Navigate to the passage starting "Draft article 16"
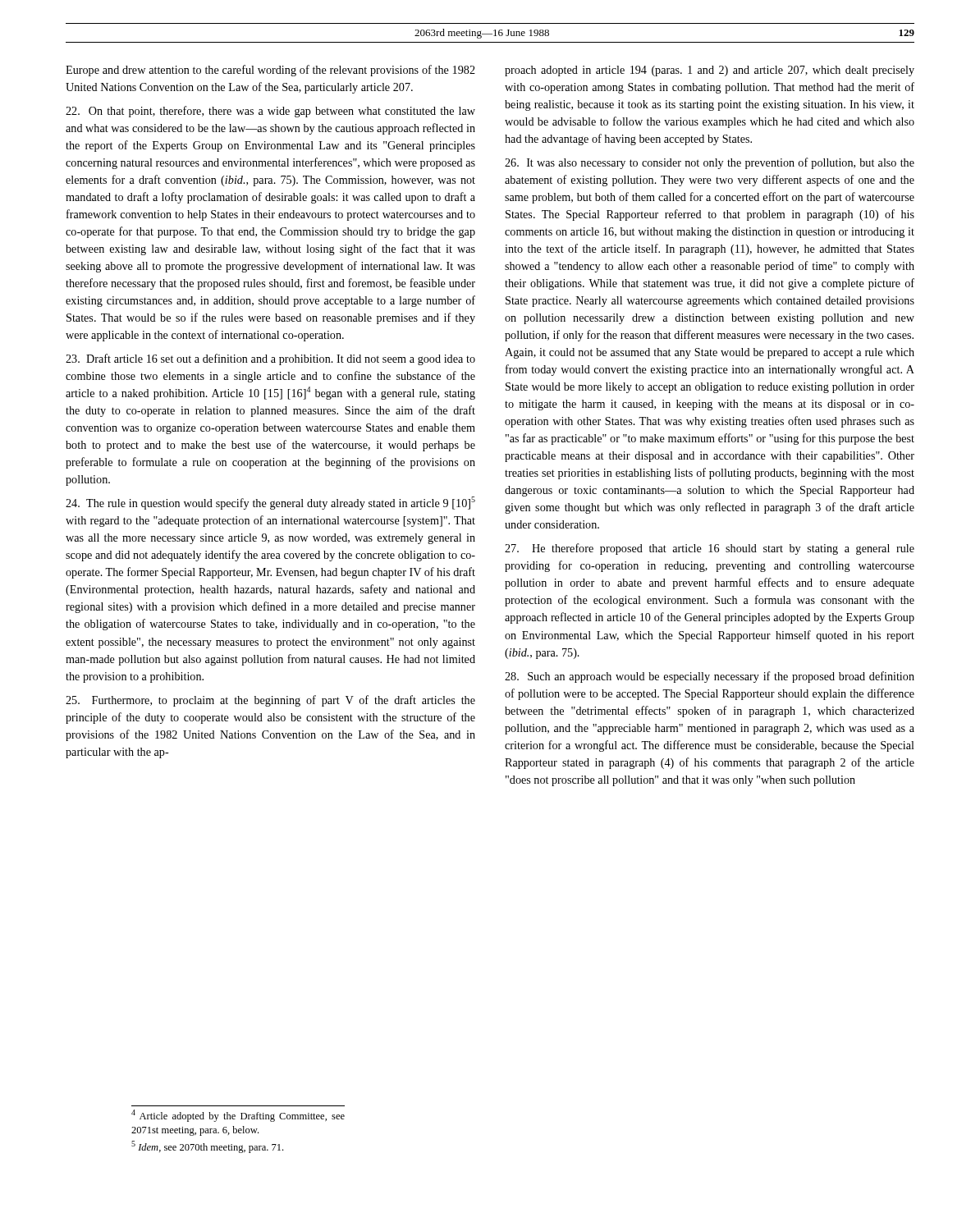The width and height of the screenshot is (980, 1231). (270, 420)
